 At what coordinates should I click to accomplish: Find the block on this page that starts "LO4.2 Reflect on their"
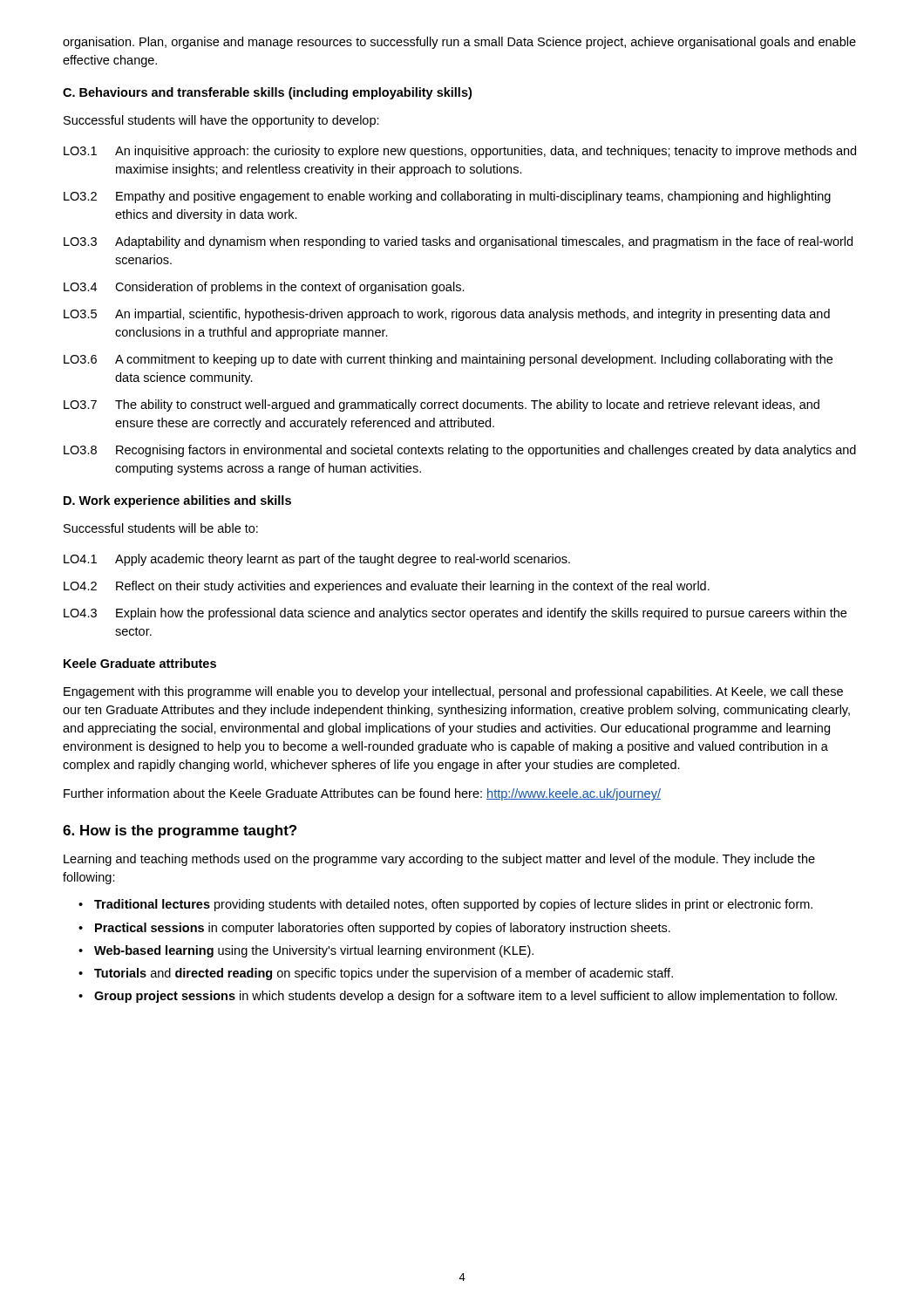pyautogui.click(x=462, y=587)
